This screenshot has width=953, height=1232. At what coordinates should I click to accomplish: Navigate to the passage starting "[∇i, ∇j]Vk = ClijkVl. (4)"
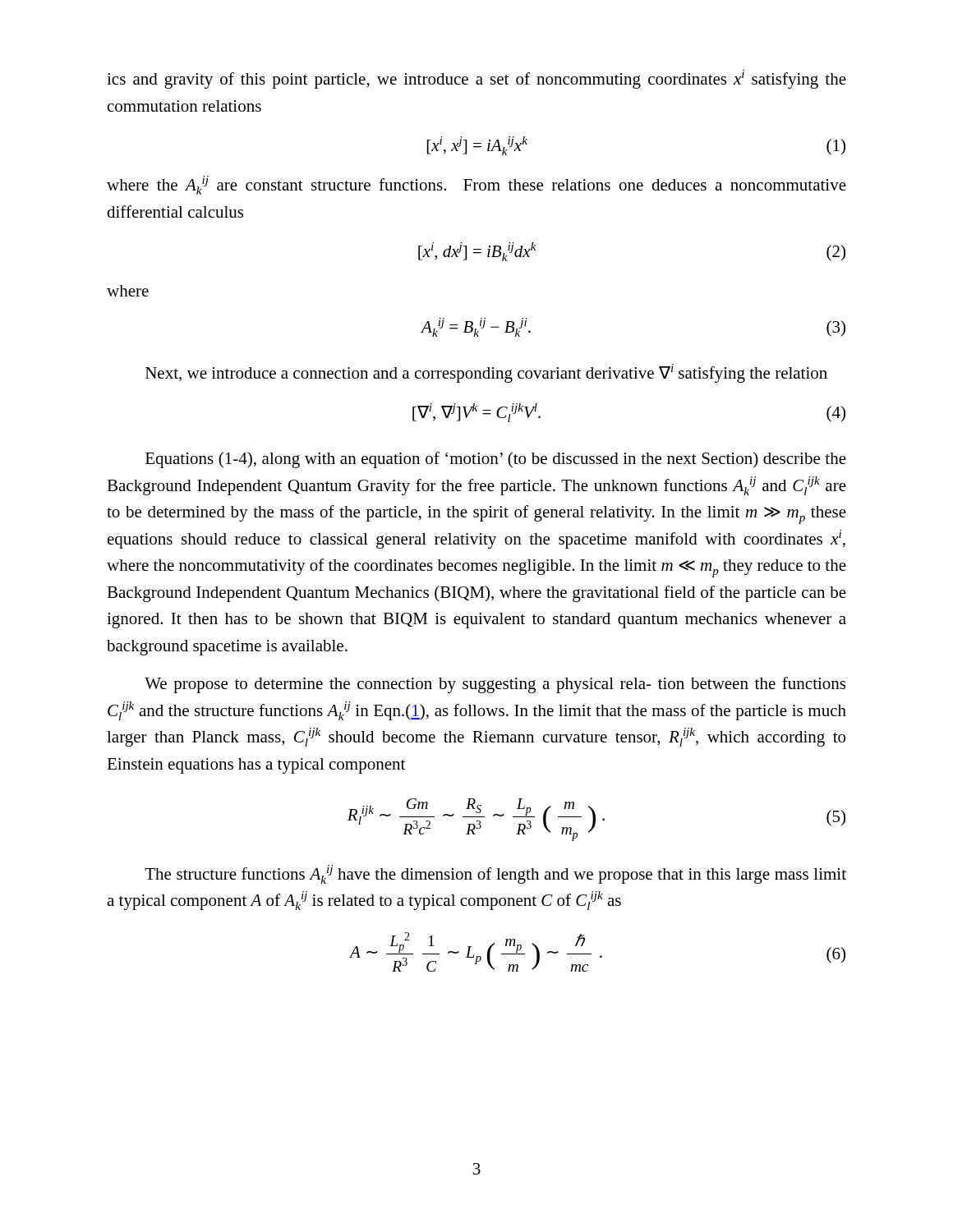[x=476, y=413]
